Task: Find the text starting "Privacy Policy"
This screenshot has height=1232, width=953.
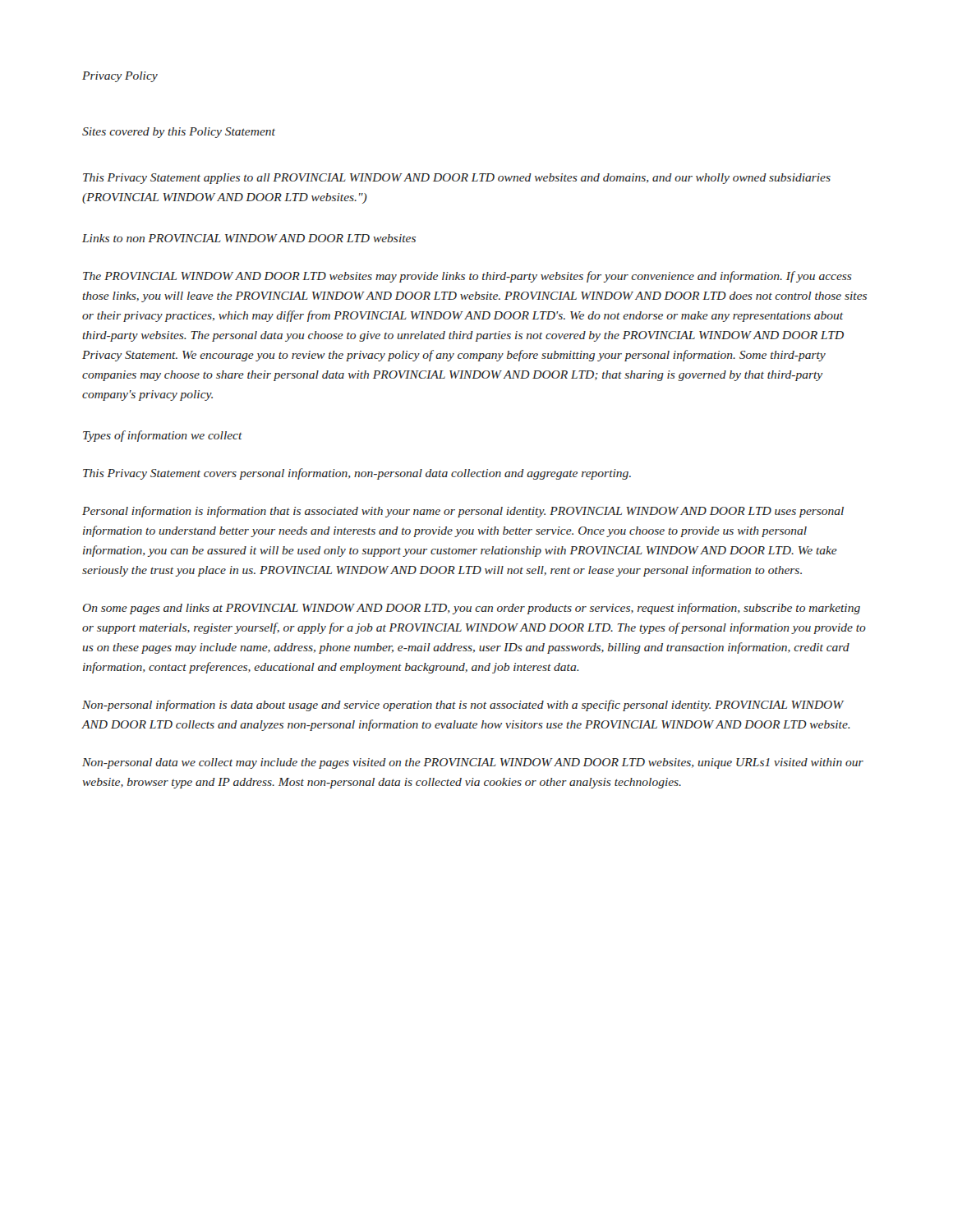Action: click(x=120, y=77)
